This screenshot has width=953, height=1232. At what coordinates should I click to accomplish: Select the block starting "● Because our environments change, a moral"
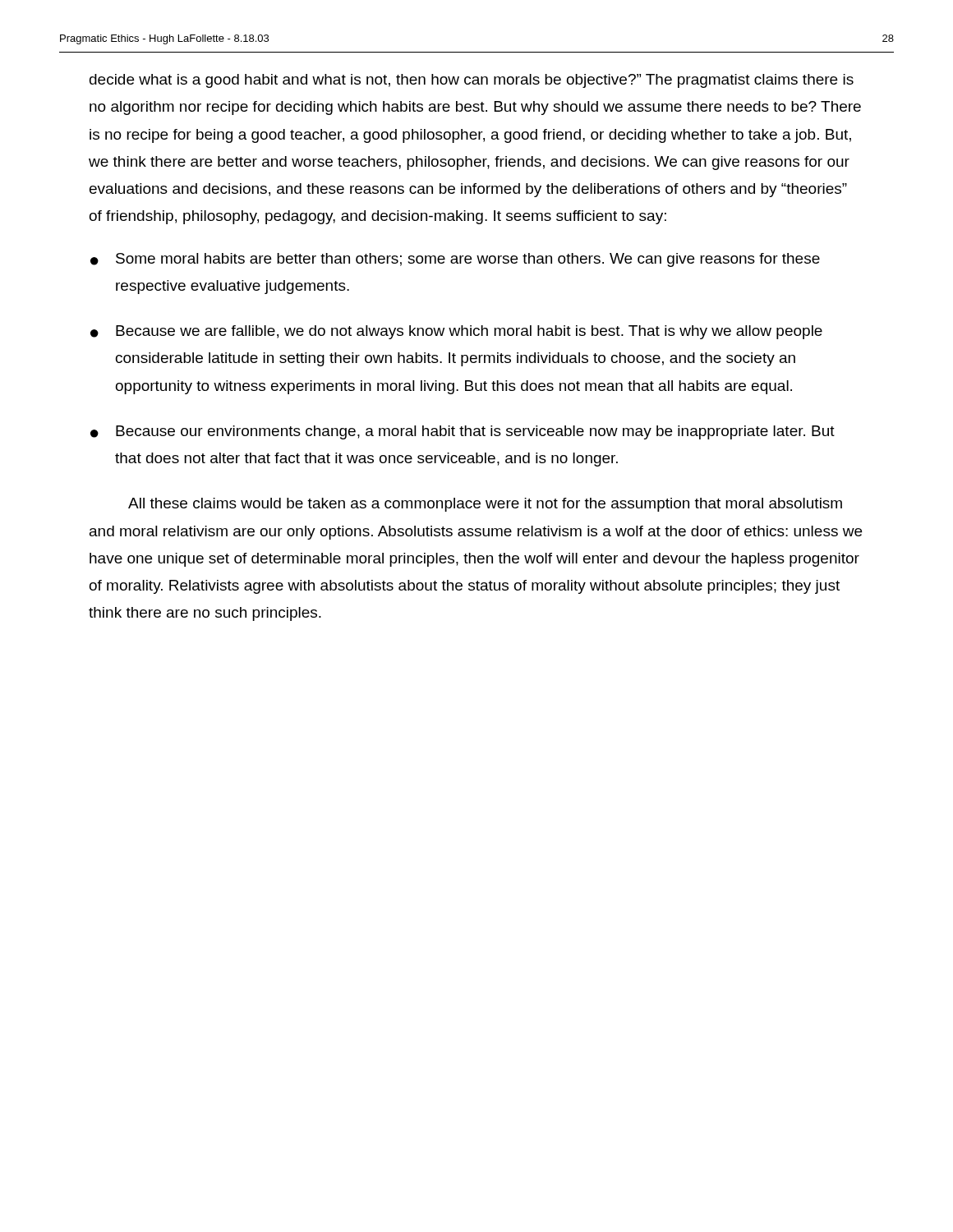(x=476, y=444)
